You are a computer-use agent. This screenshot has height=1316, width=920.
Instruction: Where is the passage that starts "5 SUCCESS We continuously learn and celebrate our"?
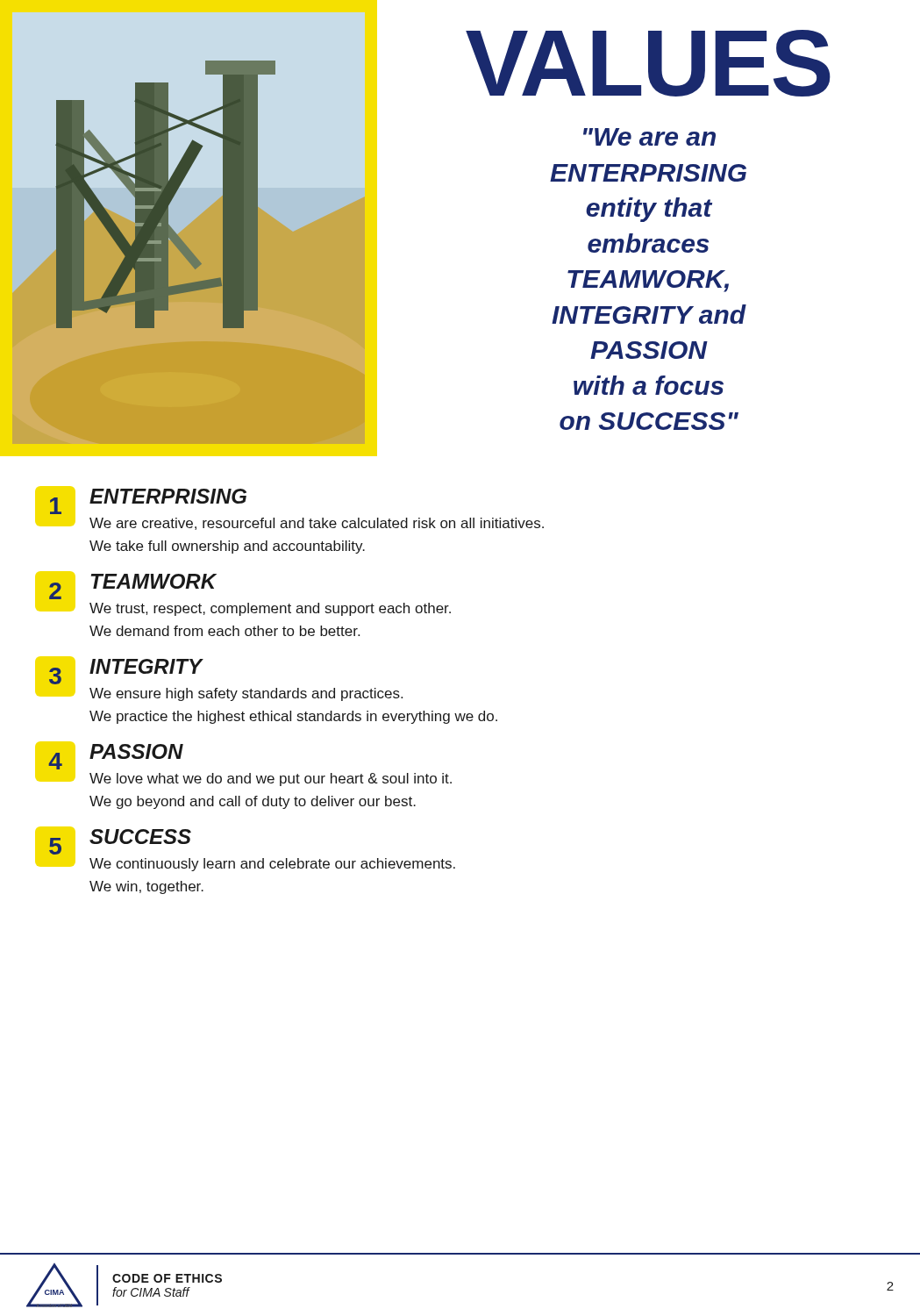tap(460, 861)
